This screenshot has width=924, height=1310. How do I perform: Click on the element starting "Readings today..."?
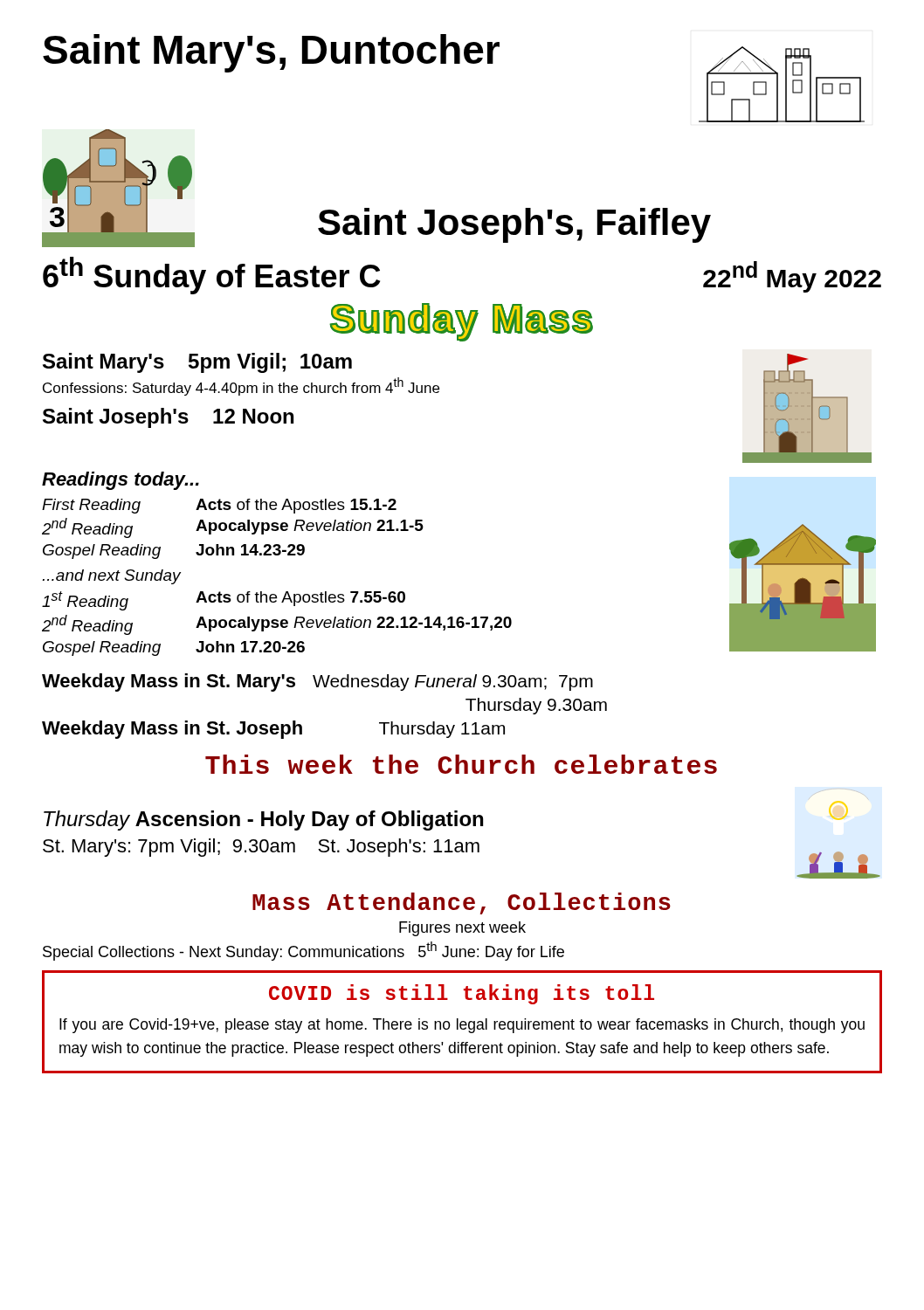(121, 479)
